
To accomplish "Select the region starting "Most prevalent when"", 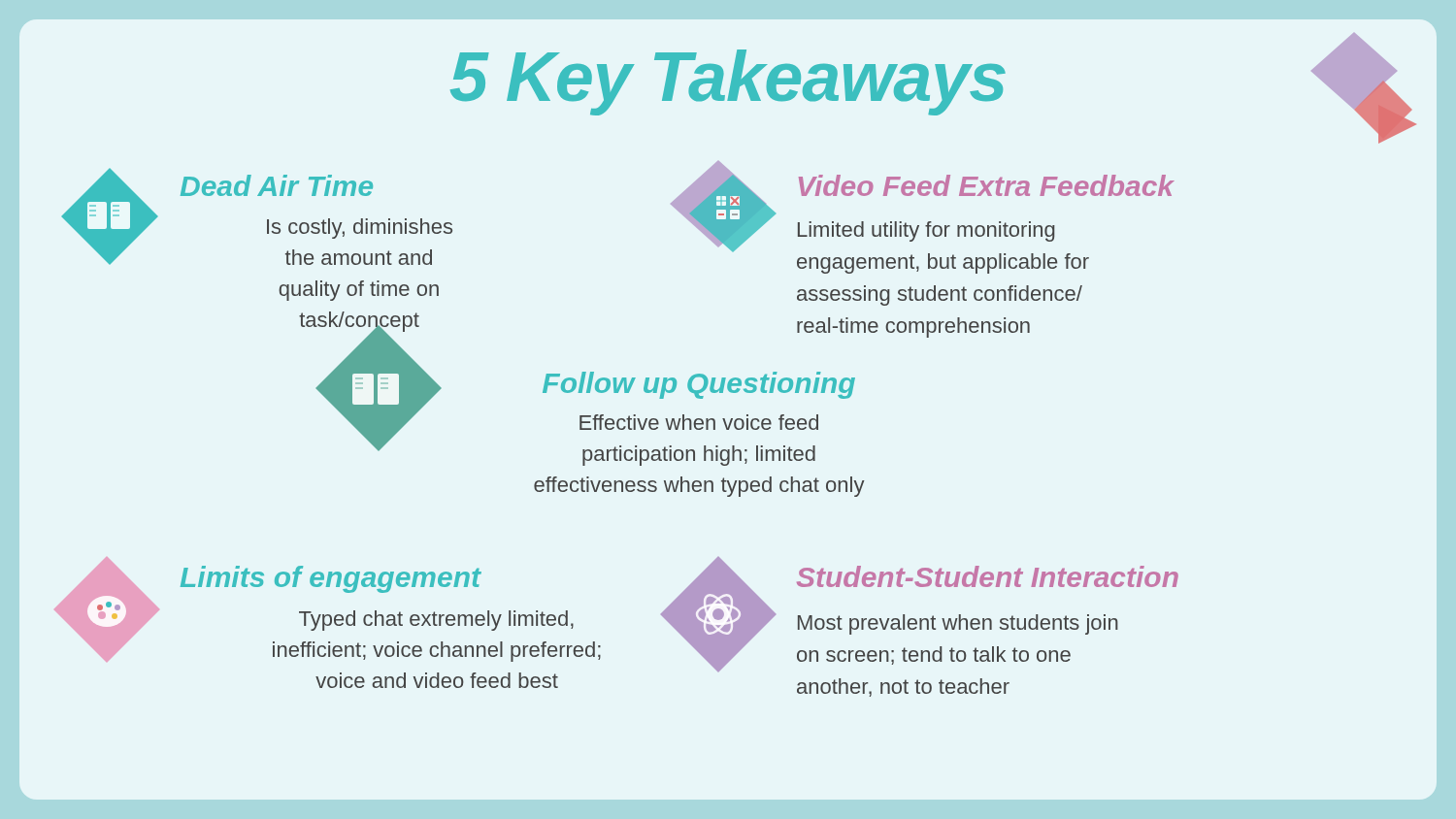I will tap(957, 655).
